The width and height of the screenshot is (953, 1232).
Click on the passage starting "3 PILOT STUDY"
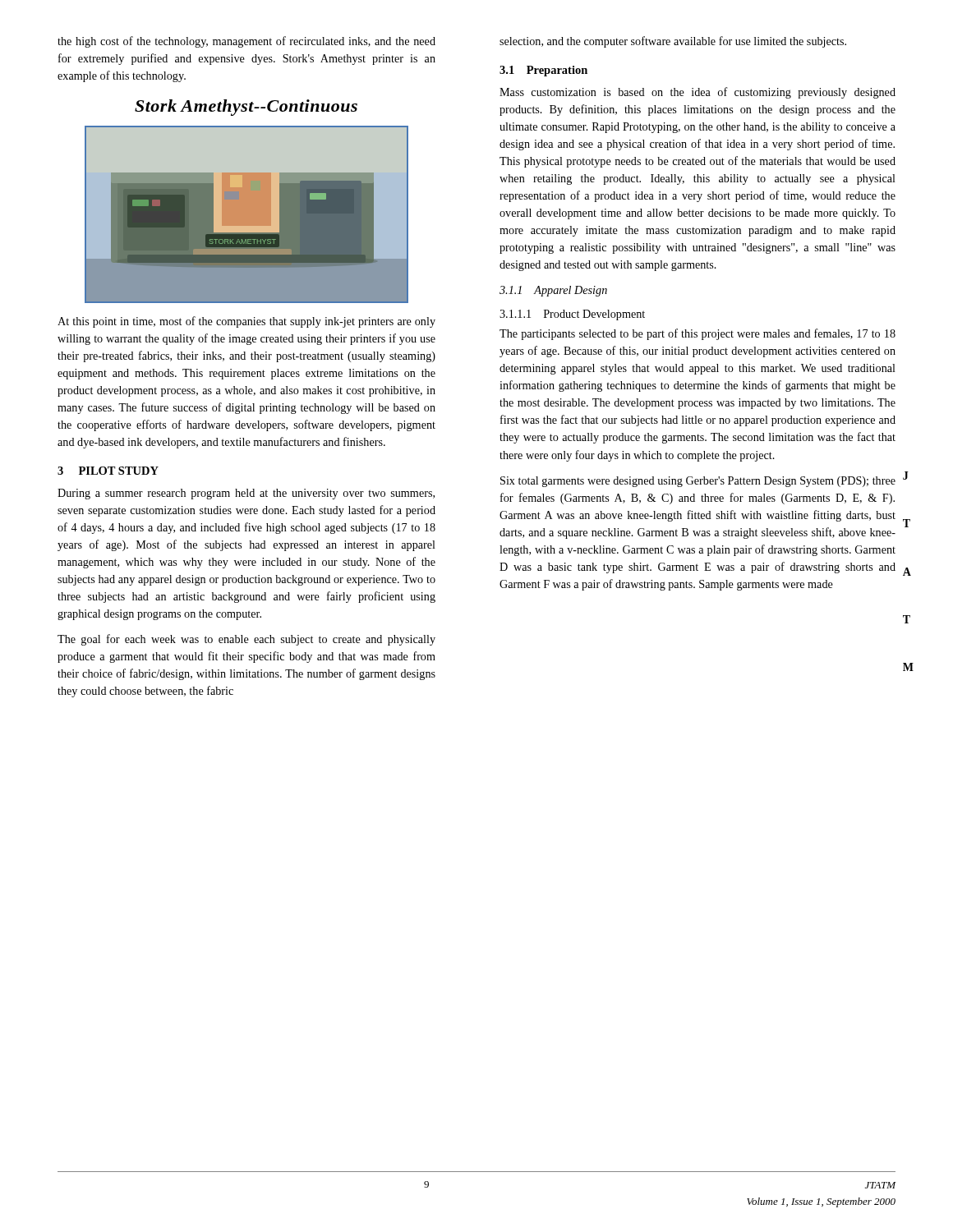(108, 471)
